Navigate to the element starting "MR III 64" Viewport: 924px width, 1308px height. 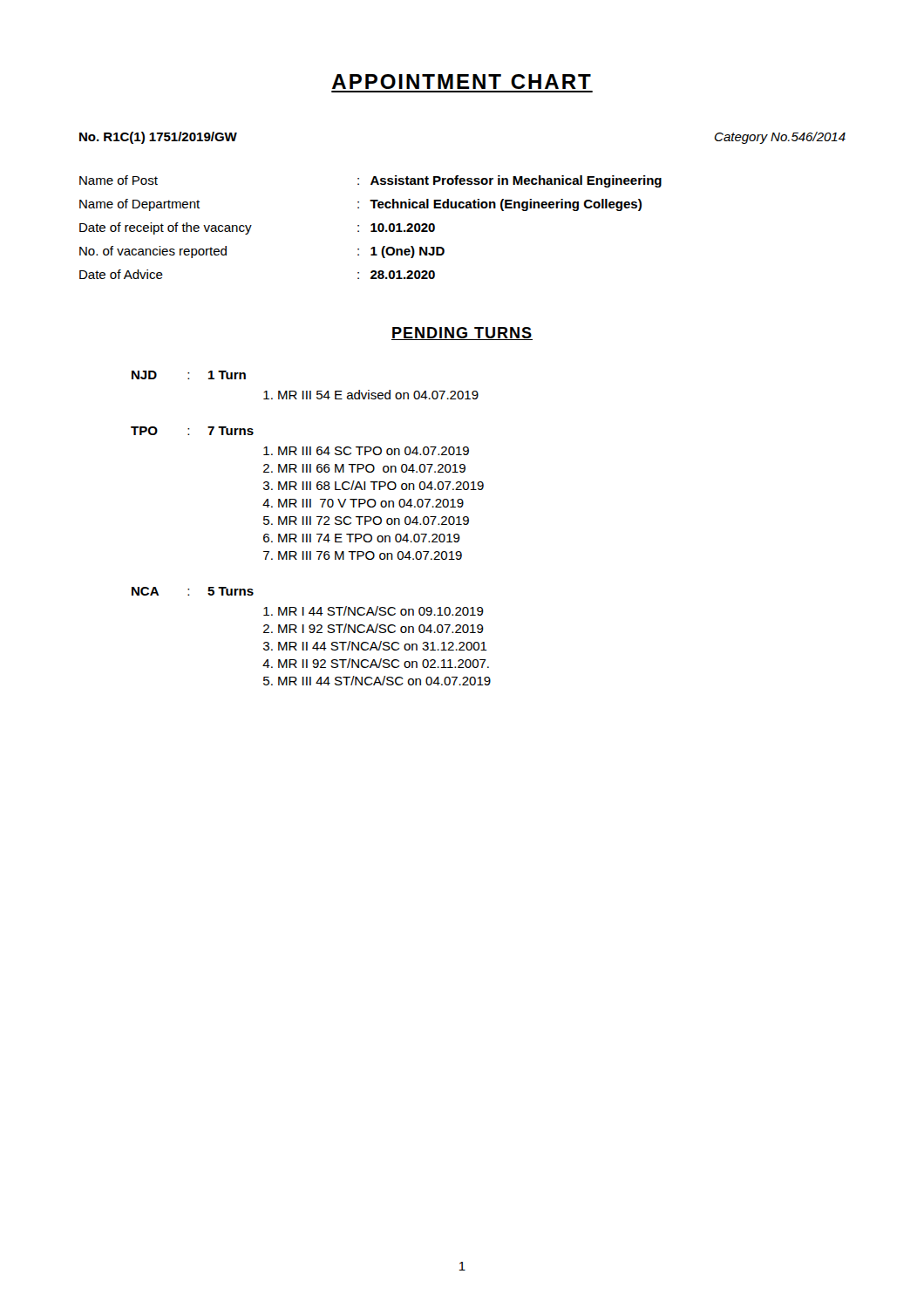[x=373, y=450]
